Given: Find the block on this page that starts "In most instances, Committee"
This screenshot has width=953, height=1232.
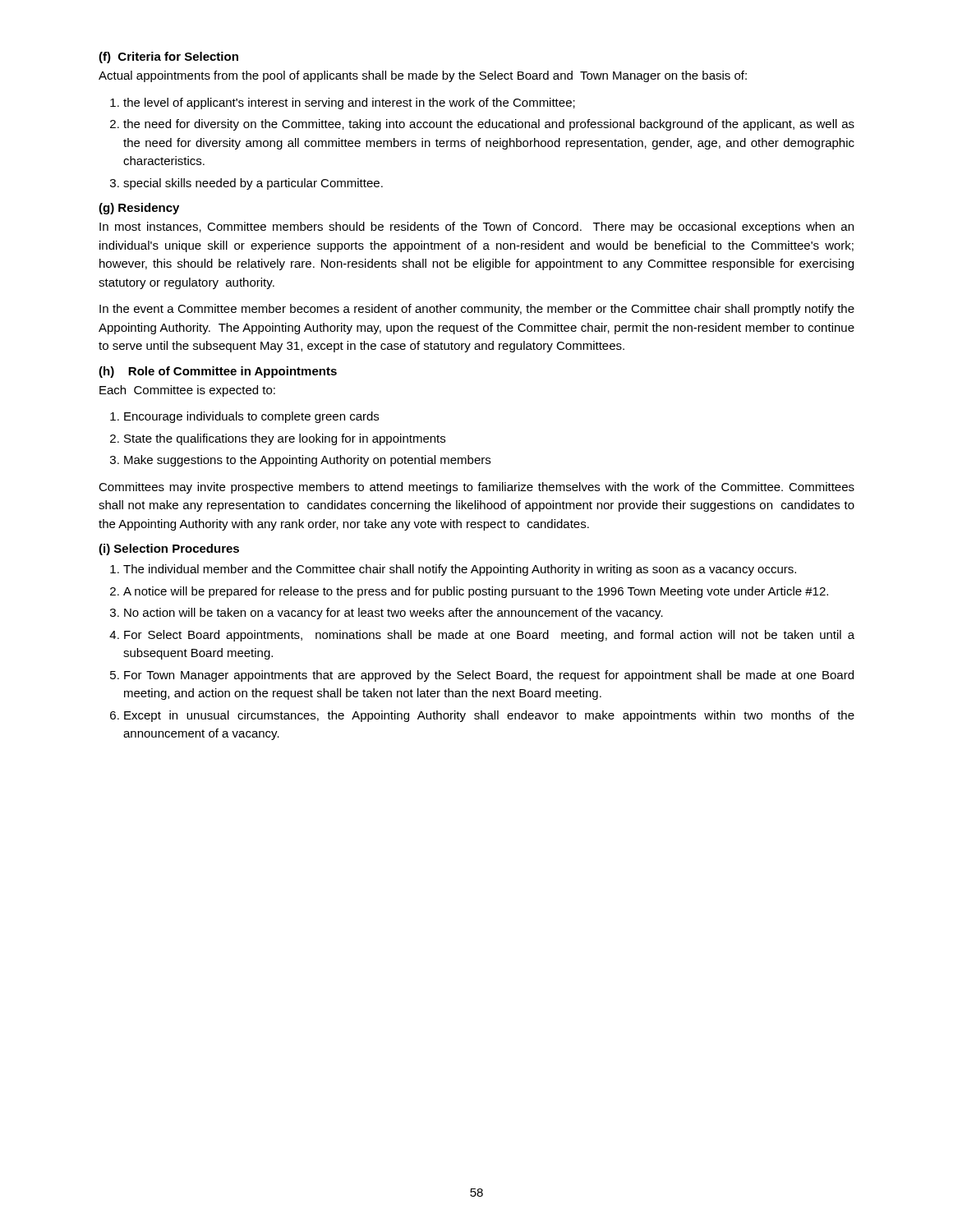Looking at the screenshot, I should point(476,254).
